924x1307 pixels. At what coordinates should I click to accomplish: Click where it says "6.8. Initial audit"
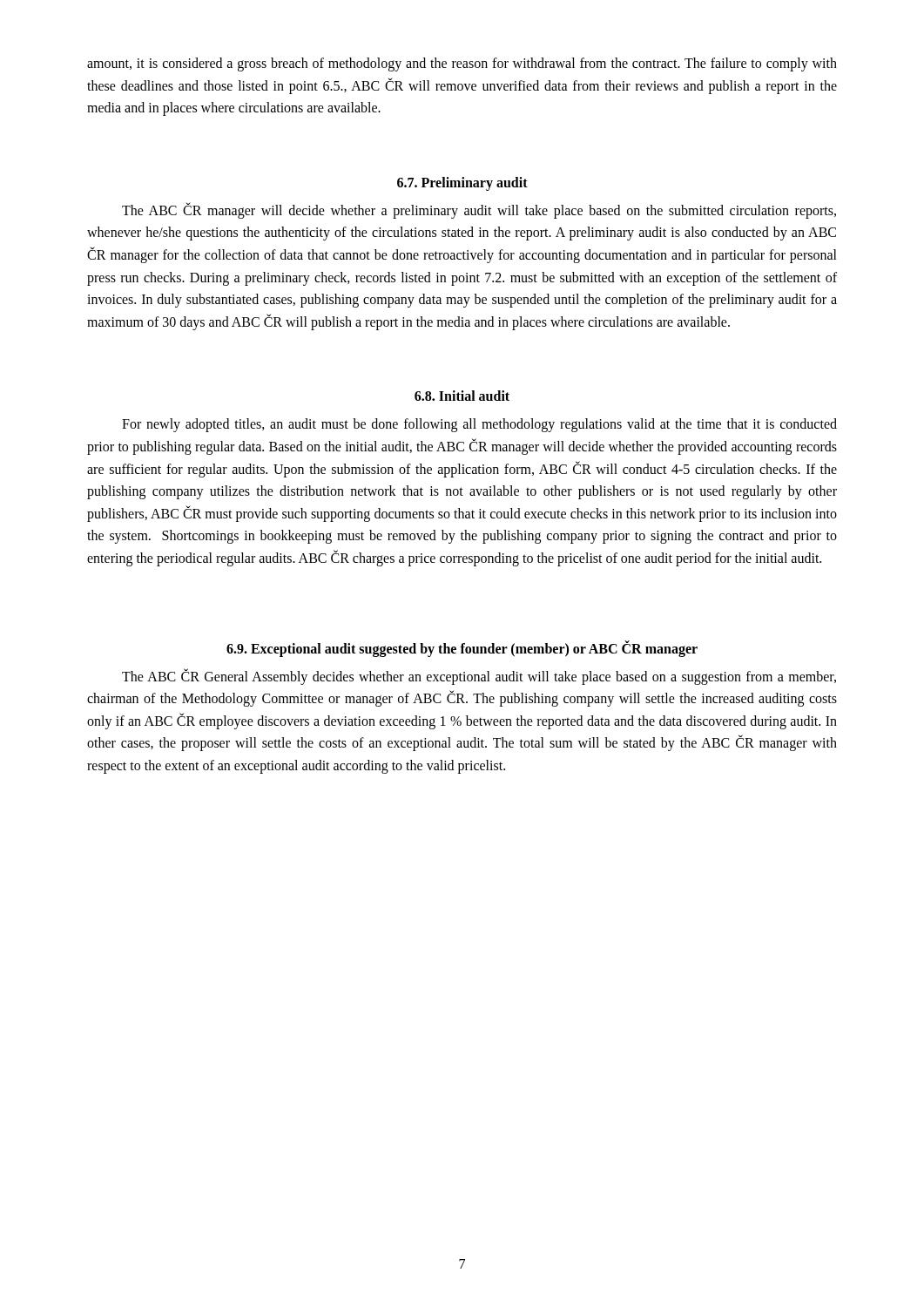click(462, 396)
